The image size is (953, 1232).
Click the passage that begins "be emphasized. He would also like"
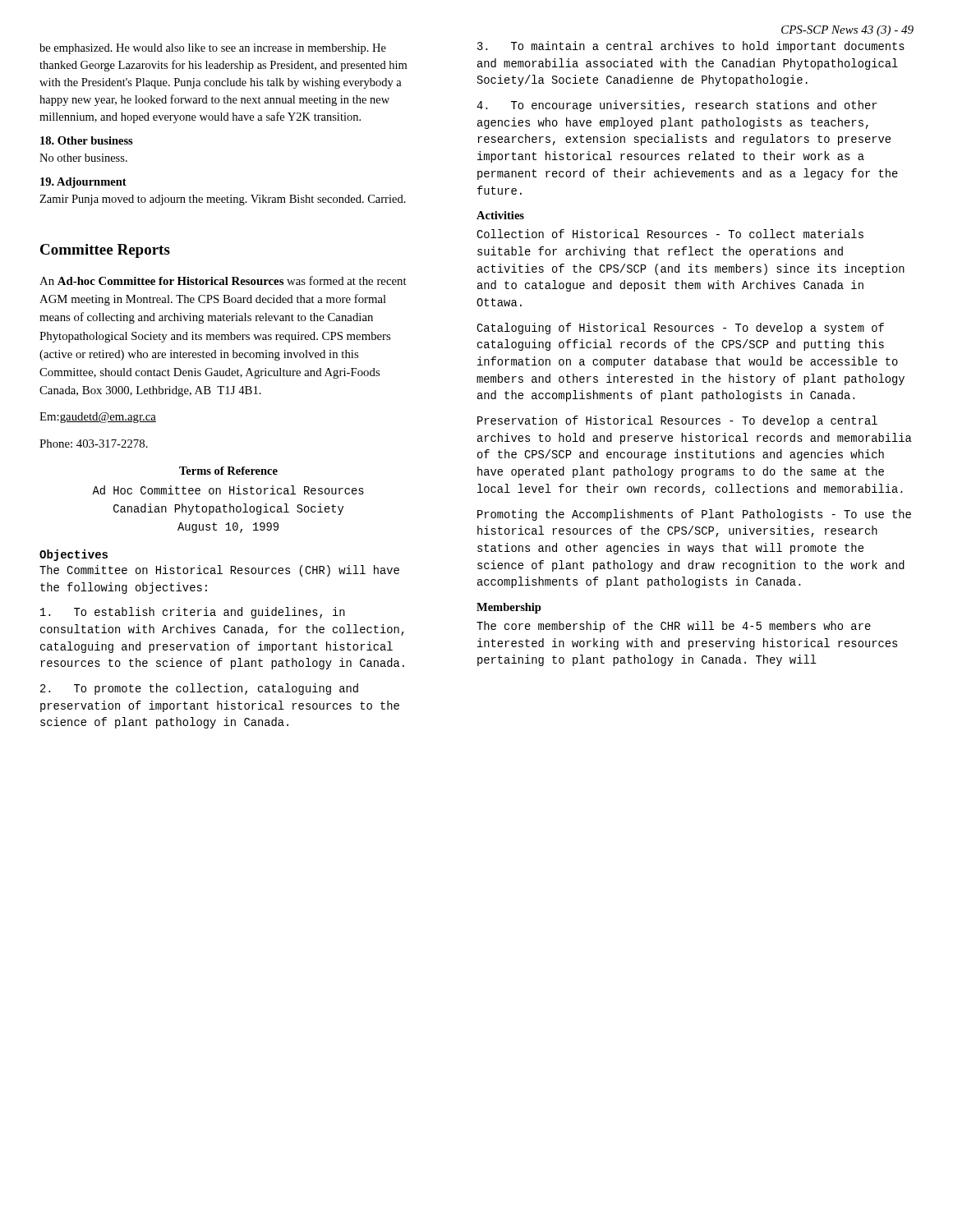[x=223, y=82]
